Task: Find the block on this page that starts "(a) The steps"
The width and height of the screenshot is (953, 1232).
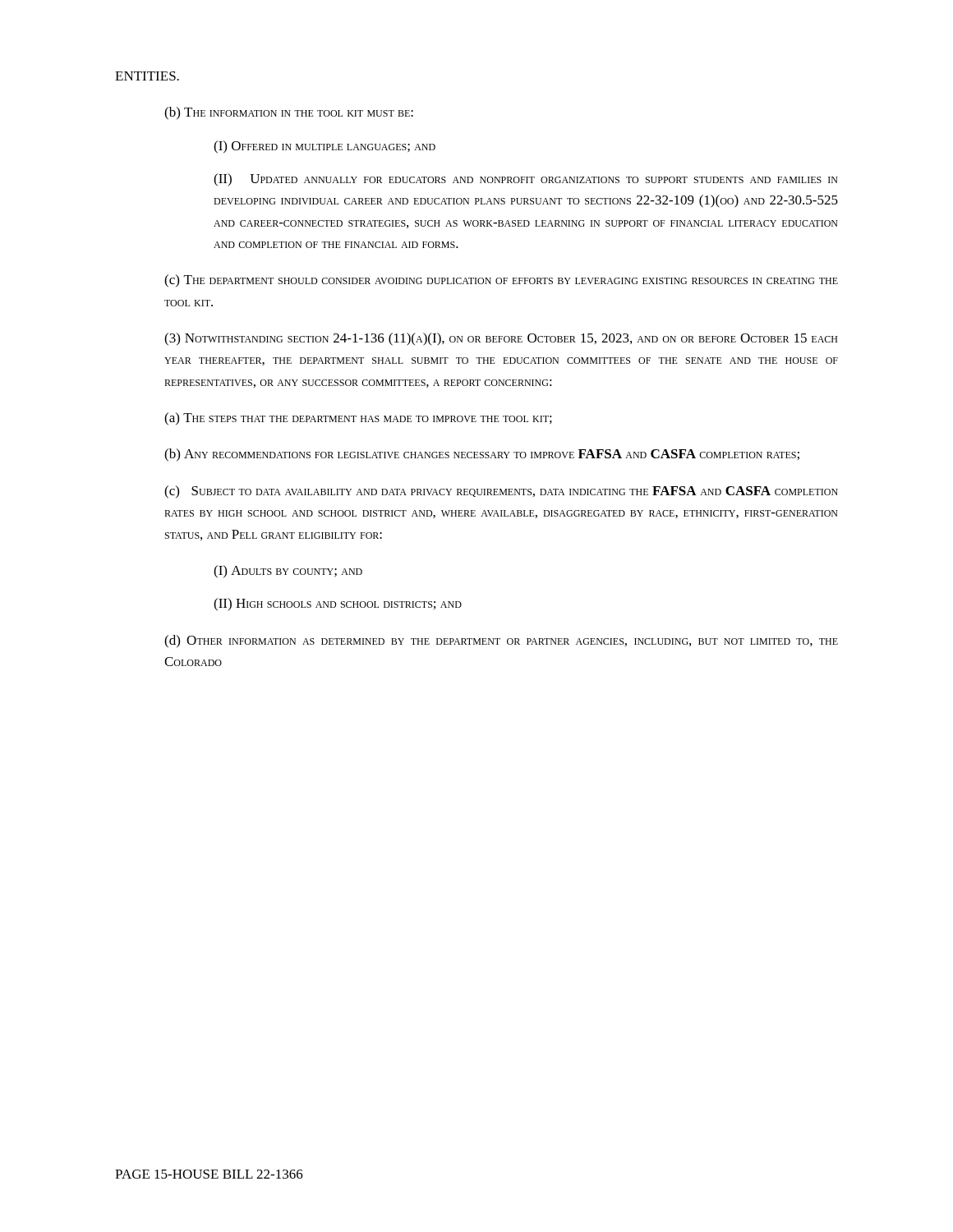Action: click(358, 418)
